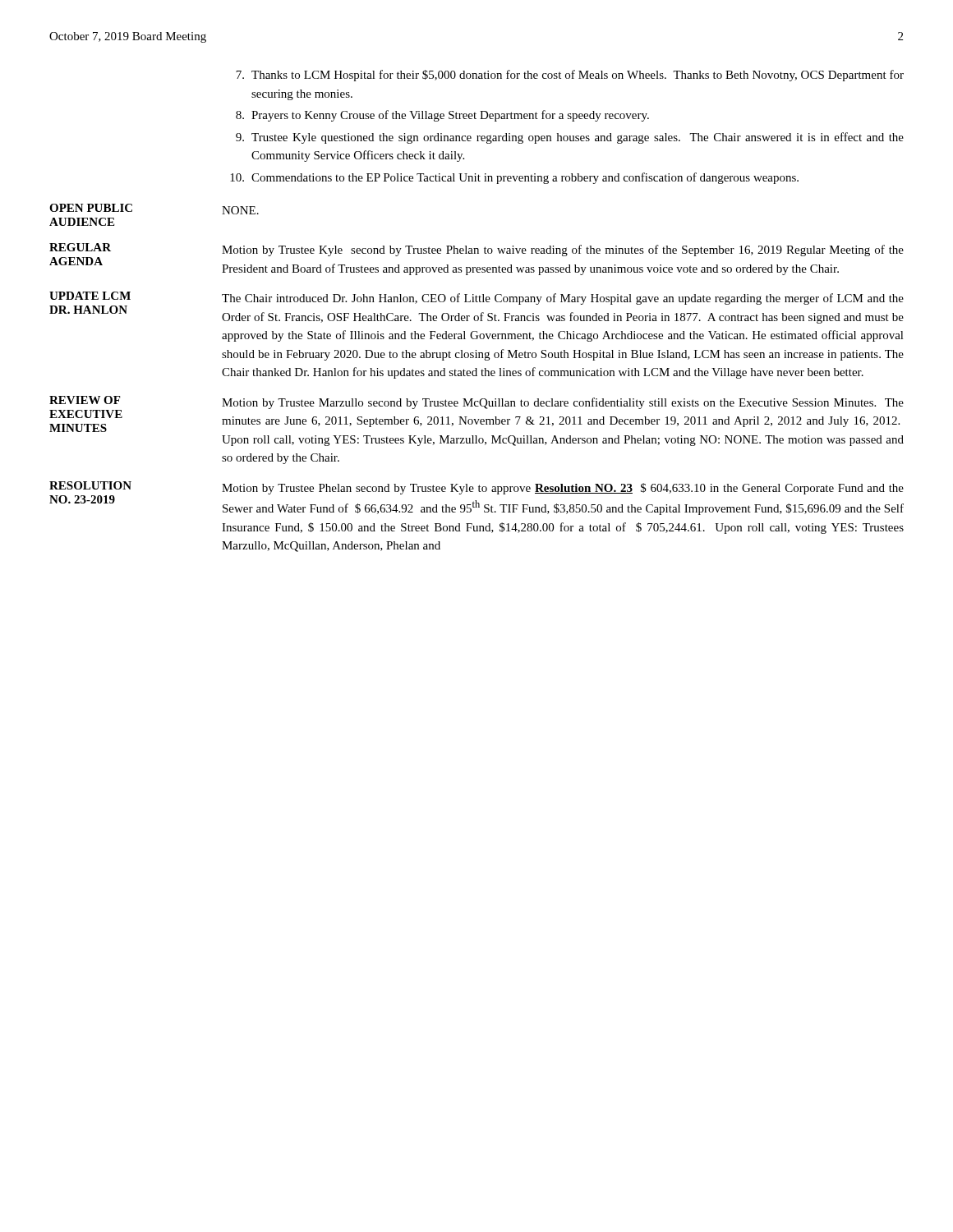Click the passage that begins "7. Thanks to LCM"

point(563,84)
